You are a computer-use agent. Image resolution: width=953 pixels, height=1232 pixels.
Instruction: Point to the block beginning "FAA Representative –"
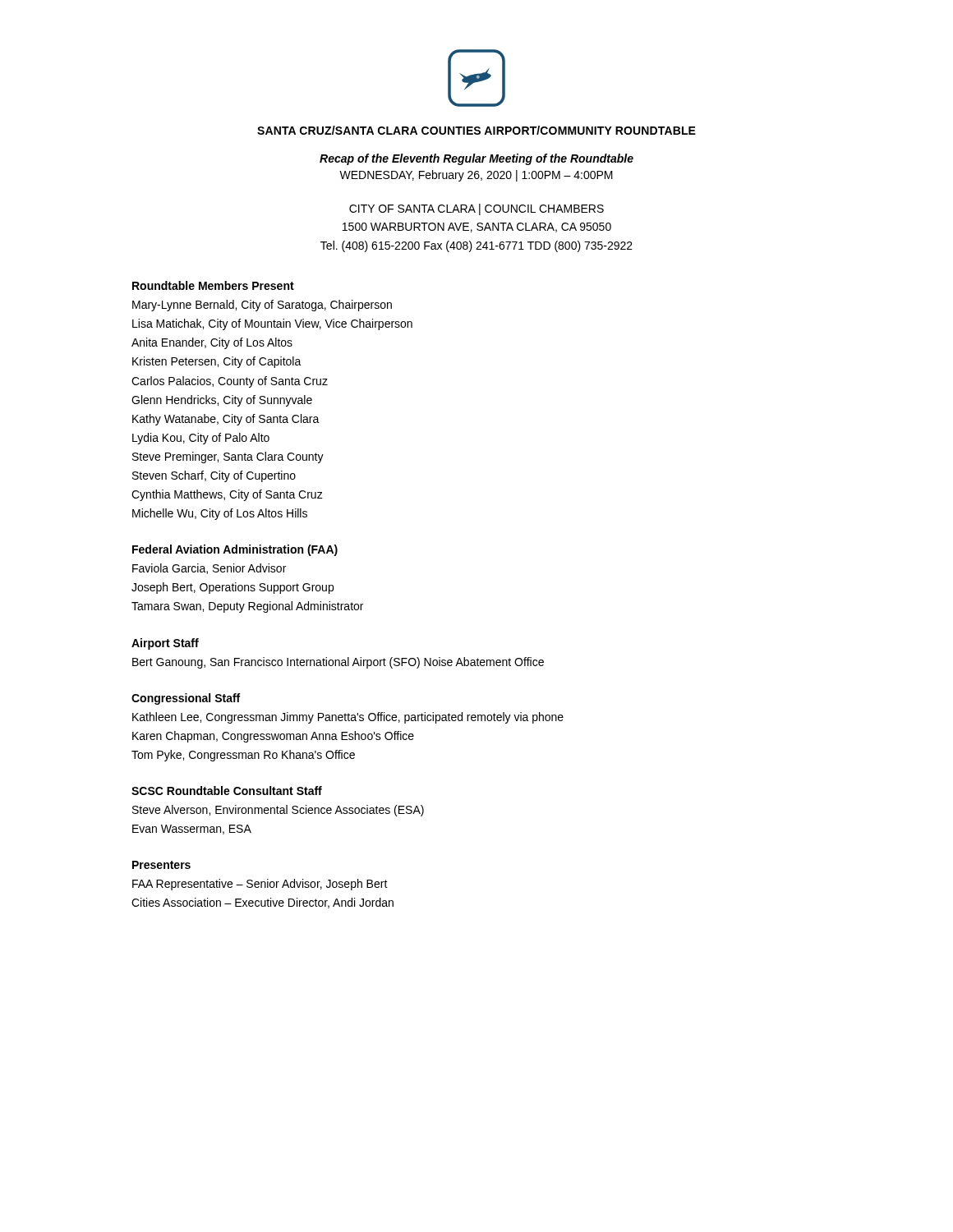pos(260,885)
